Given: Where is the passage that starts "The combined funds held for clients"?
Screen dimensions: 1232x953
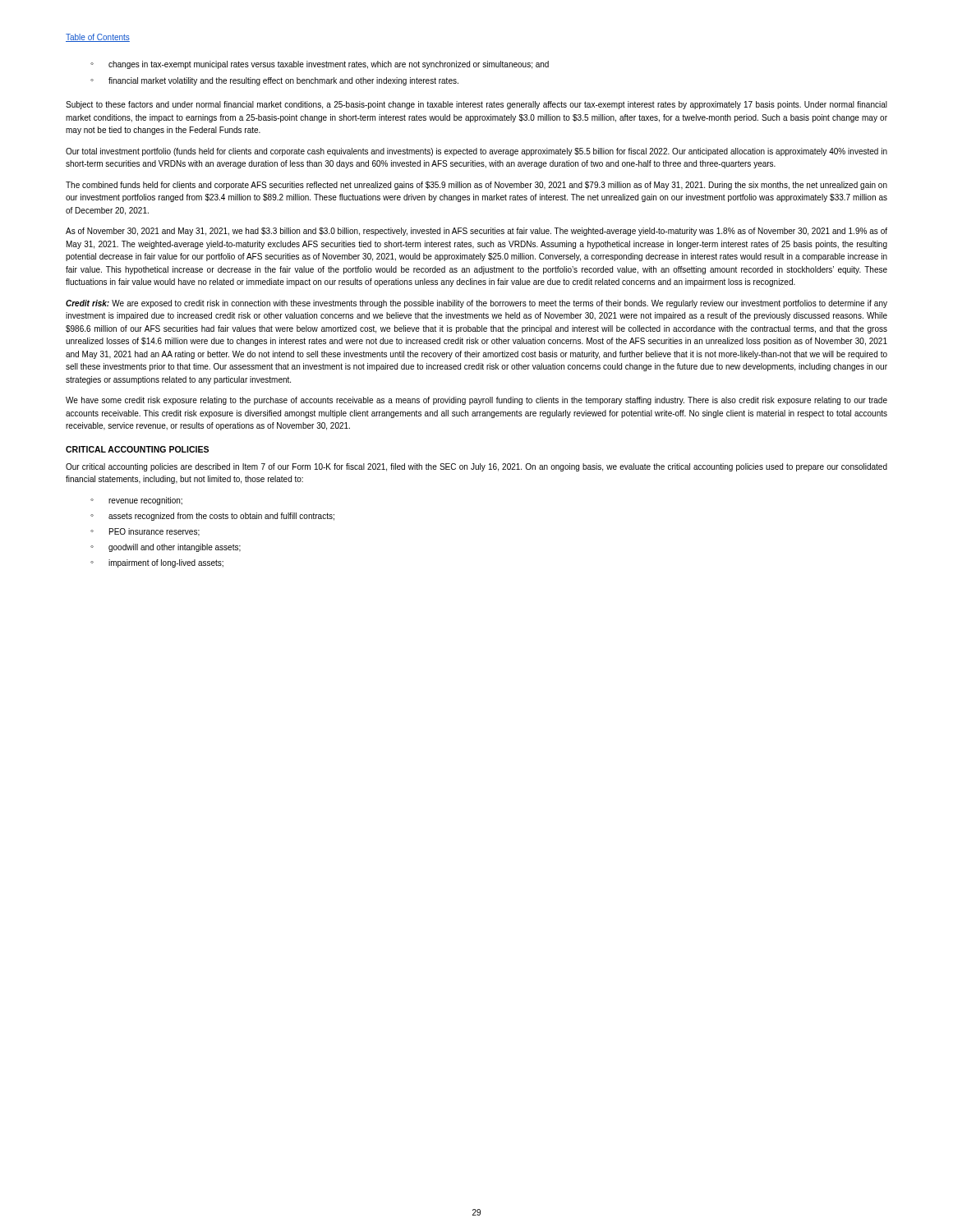Looking at the screenshot, I should click(x=476, y=197).
